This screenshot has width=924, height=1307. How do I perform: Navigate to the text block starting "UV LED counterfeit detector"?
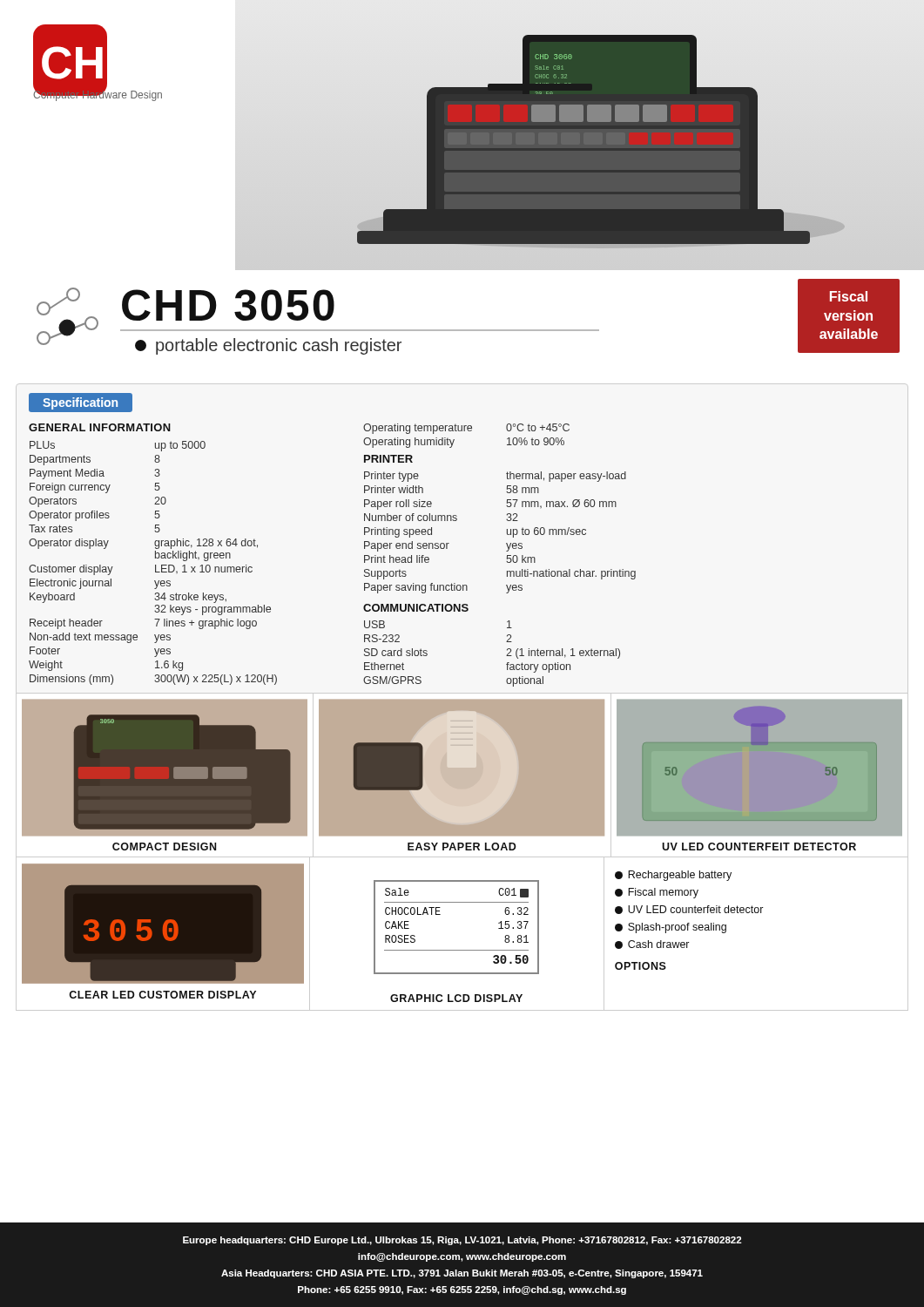point(689,910)
